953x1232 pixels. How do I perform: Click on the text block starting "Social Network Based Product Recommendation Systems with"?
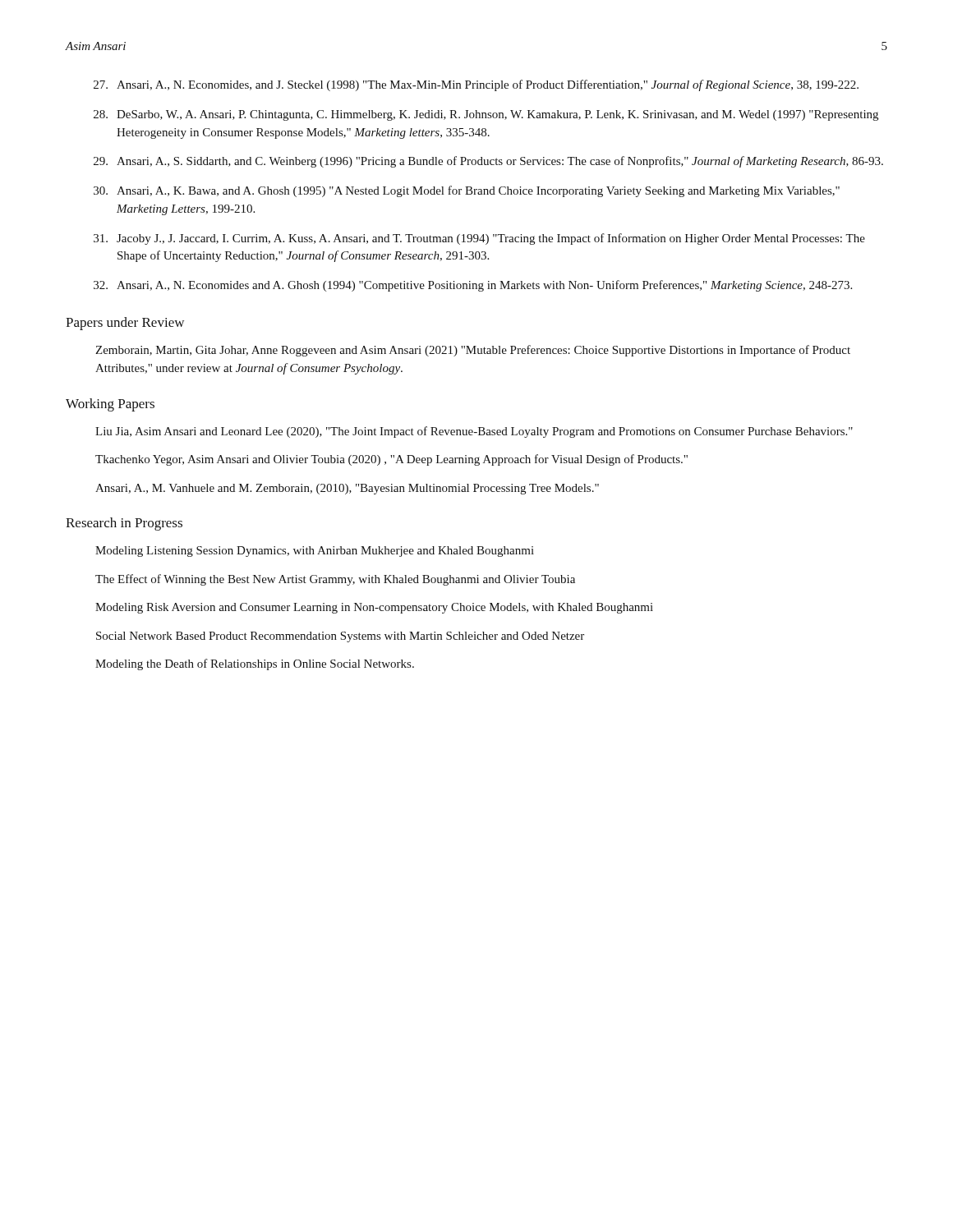(340, 636)
